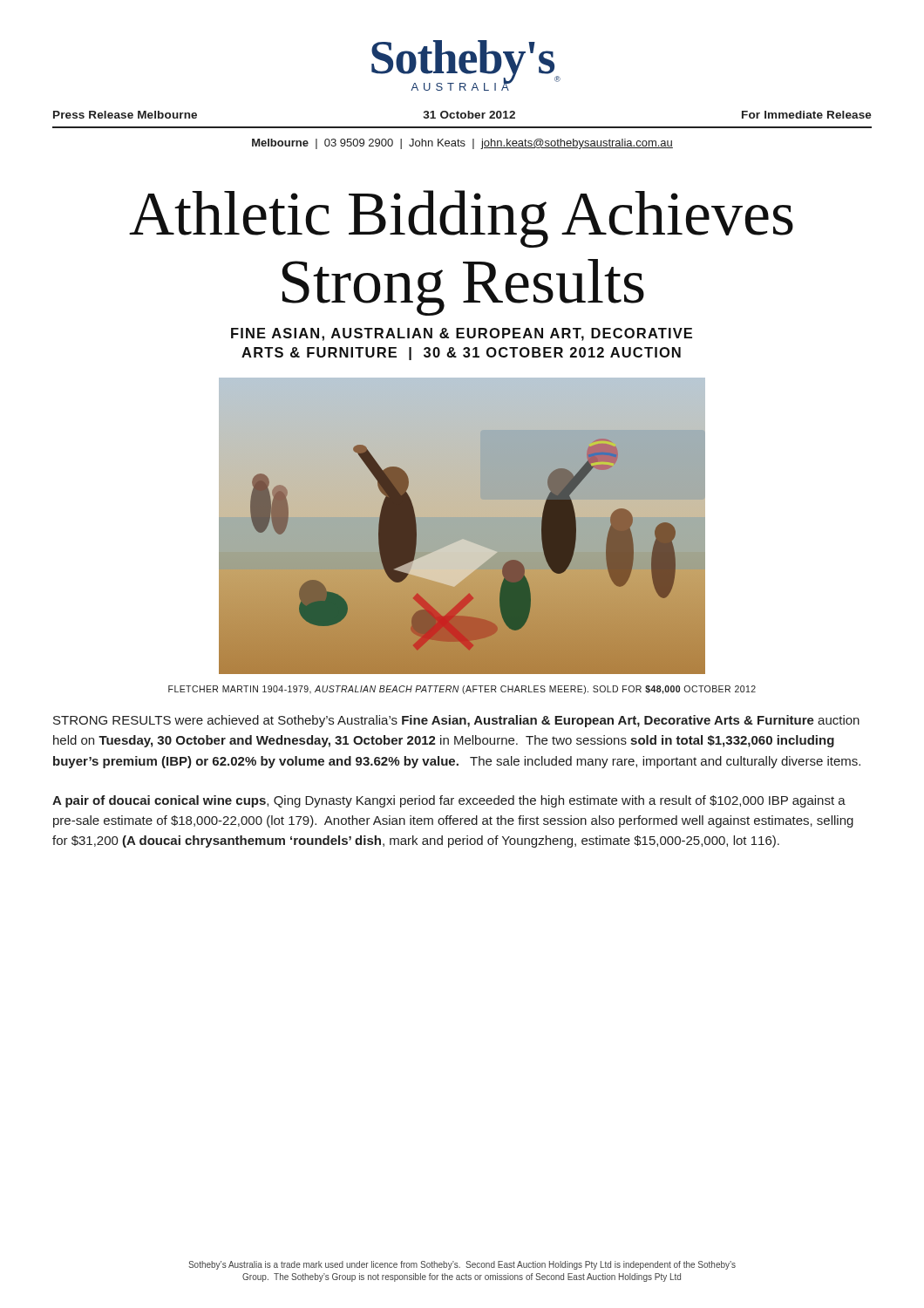Screen dimensions: 1308x924
Task: Select a section header
Action: [x=462, y=342]
